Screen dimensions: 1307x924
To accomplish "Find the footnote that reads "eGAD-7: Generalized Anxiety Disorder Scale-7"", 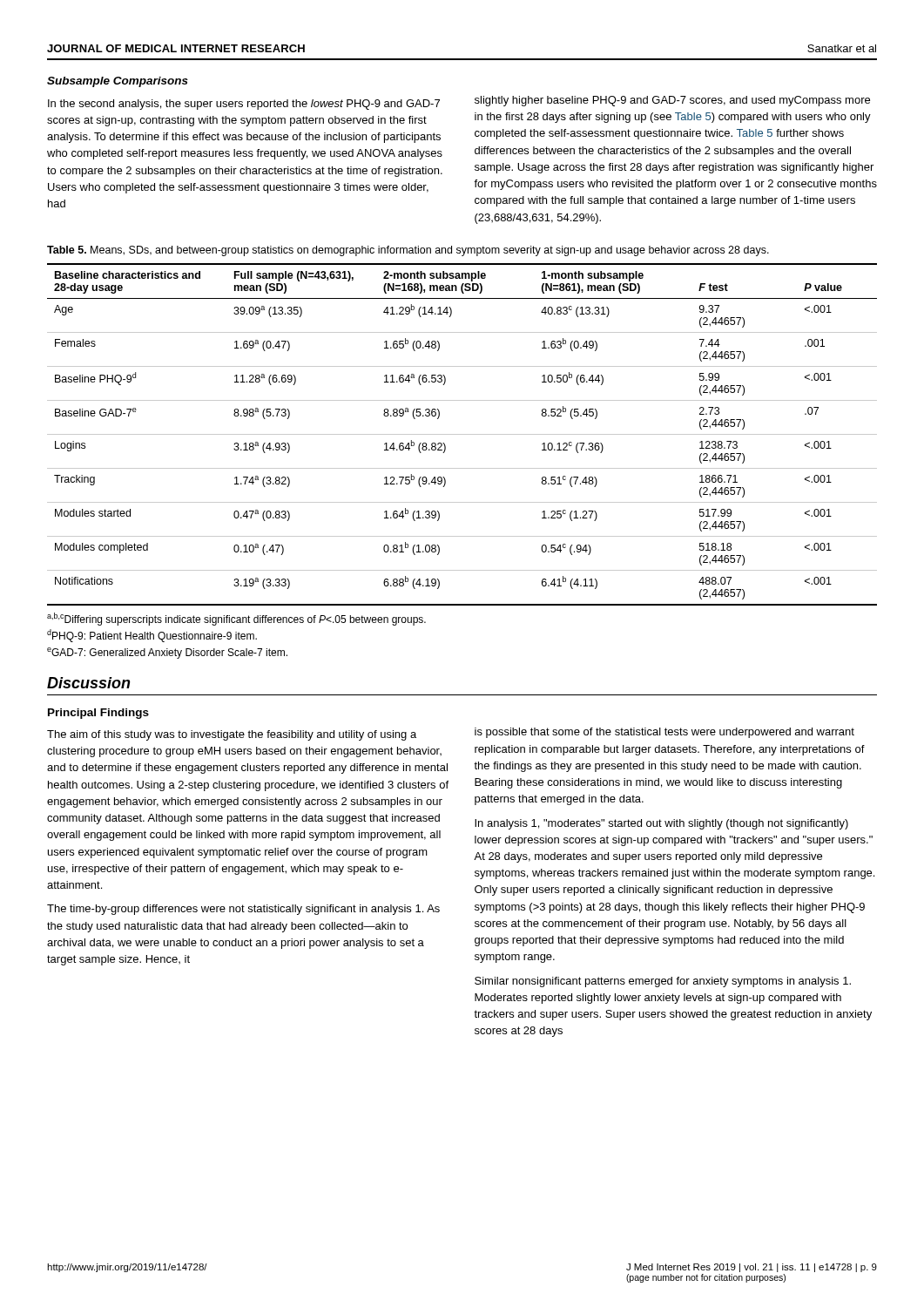I will 168,652.
